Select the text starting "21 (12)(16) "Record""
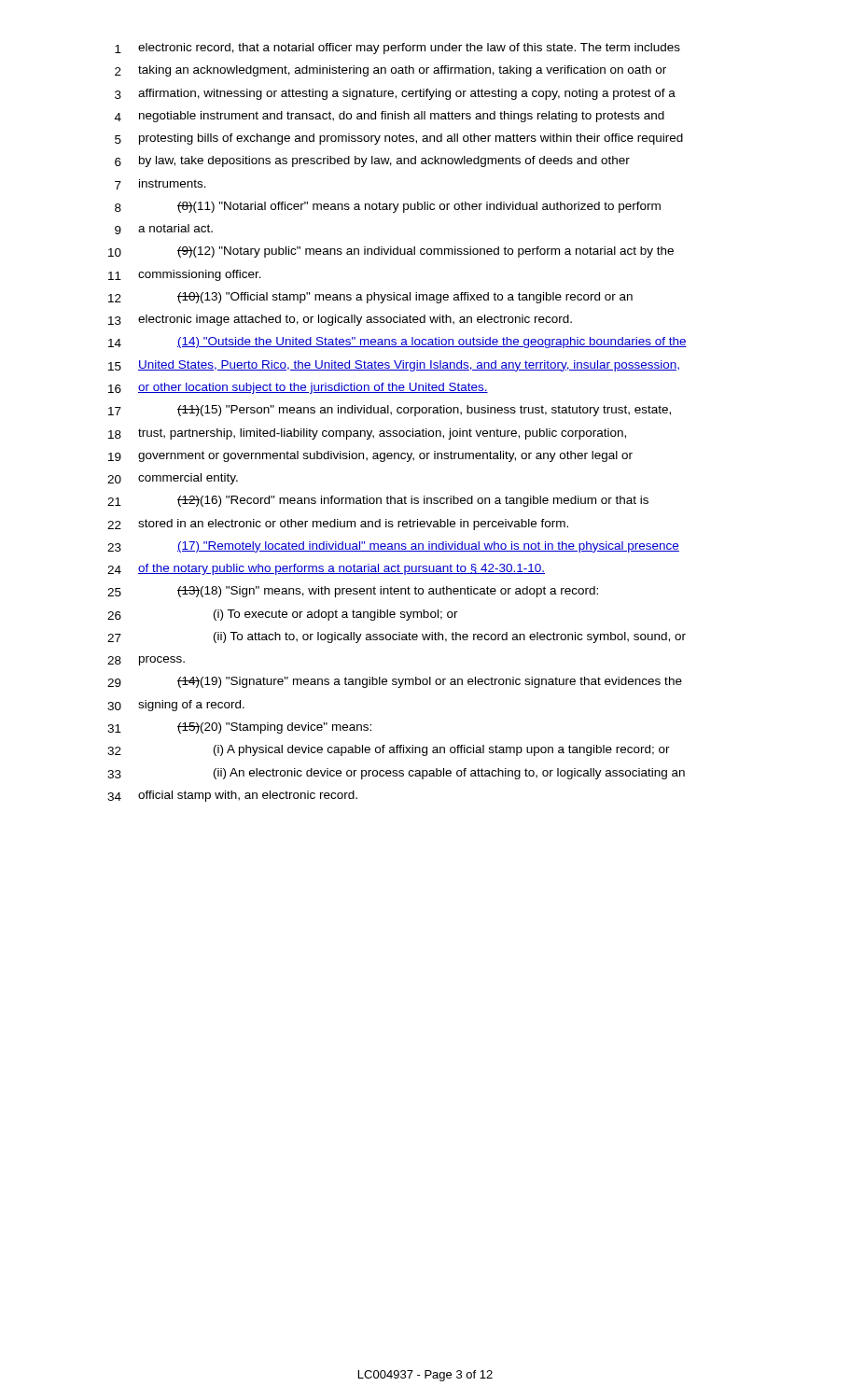Screen dimensions: 1400x850 click(x=434, y=513)
